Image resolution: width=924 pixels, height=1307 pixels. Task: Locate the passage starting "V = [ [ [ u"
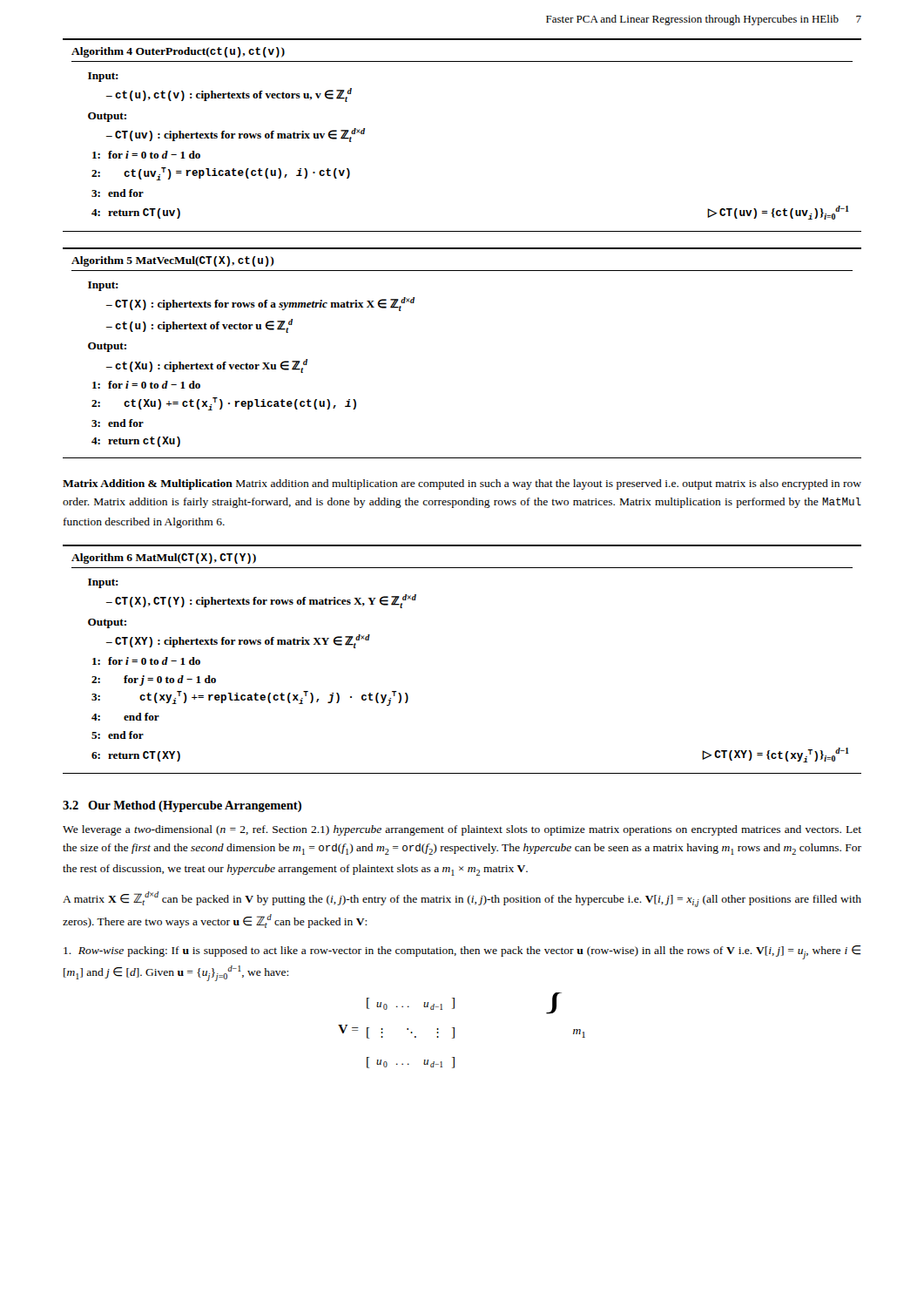[462, 1030]
